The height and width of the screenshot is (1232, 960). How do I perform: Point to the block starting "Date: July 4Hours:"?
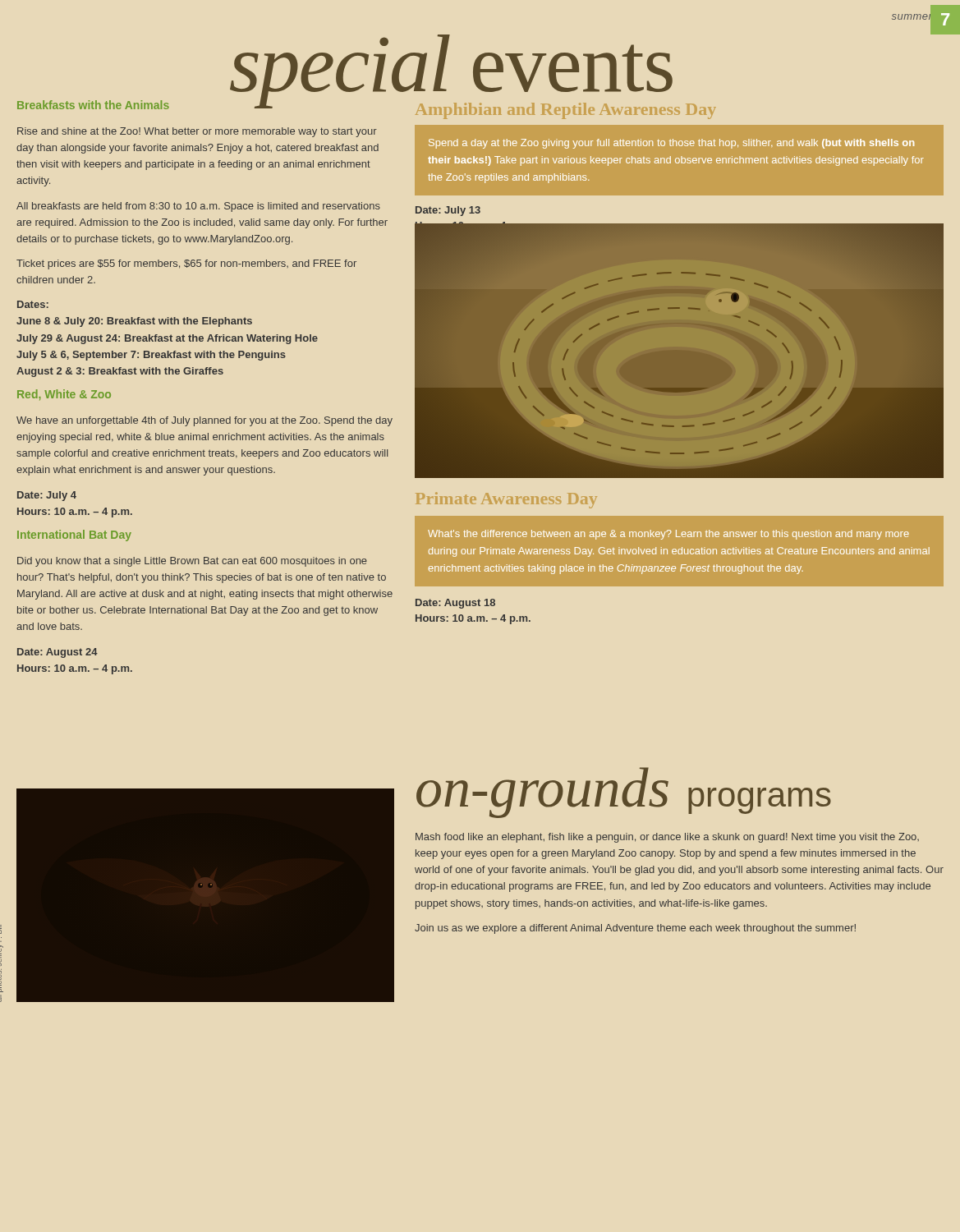(x=47, y=496)
